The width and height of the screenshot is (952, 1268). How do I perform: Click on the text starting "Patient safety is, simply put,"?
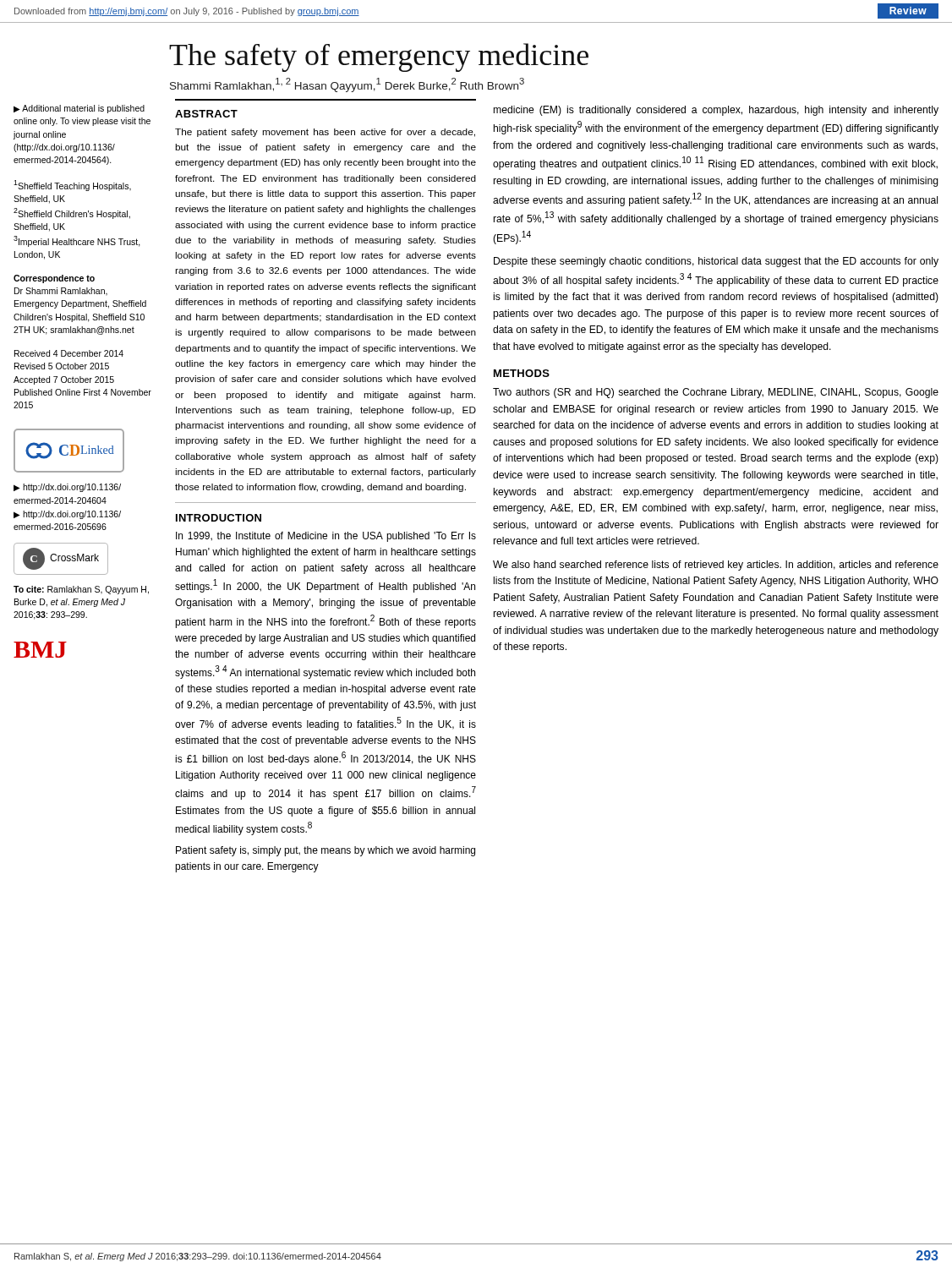pyautogui.click(x=325, y=858)
